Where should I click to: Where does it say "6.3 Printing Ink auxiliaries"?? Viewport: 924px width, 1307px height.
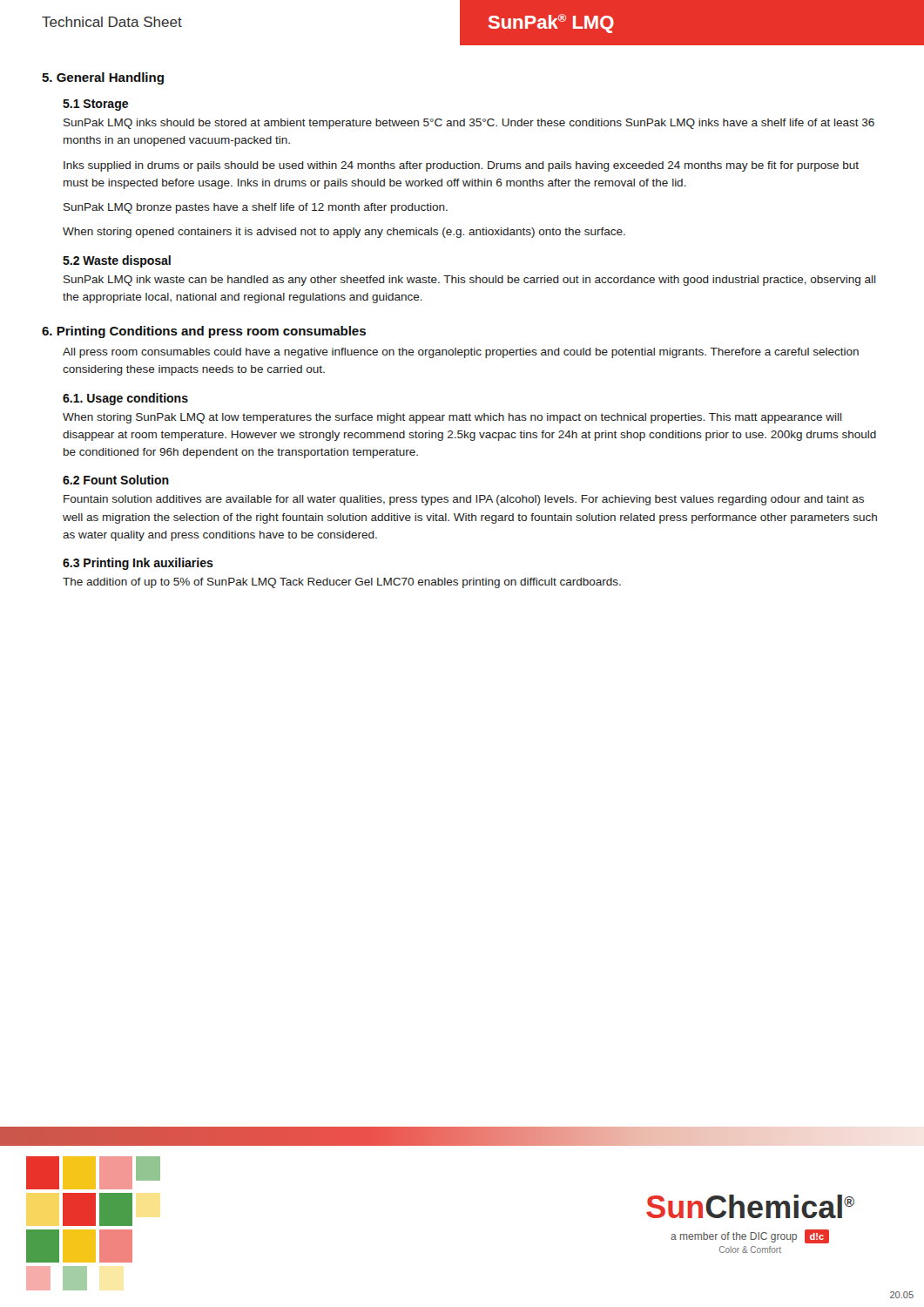(x=138, y=563)
